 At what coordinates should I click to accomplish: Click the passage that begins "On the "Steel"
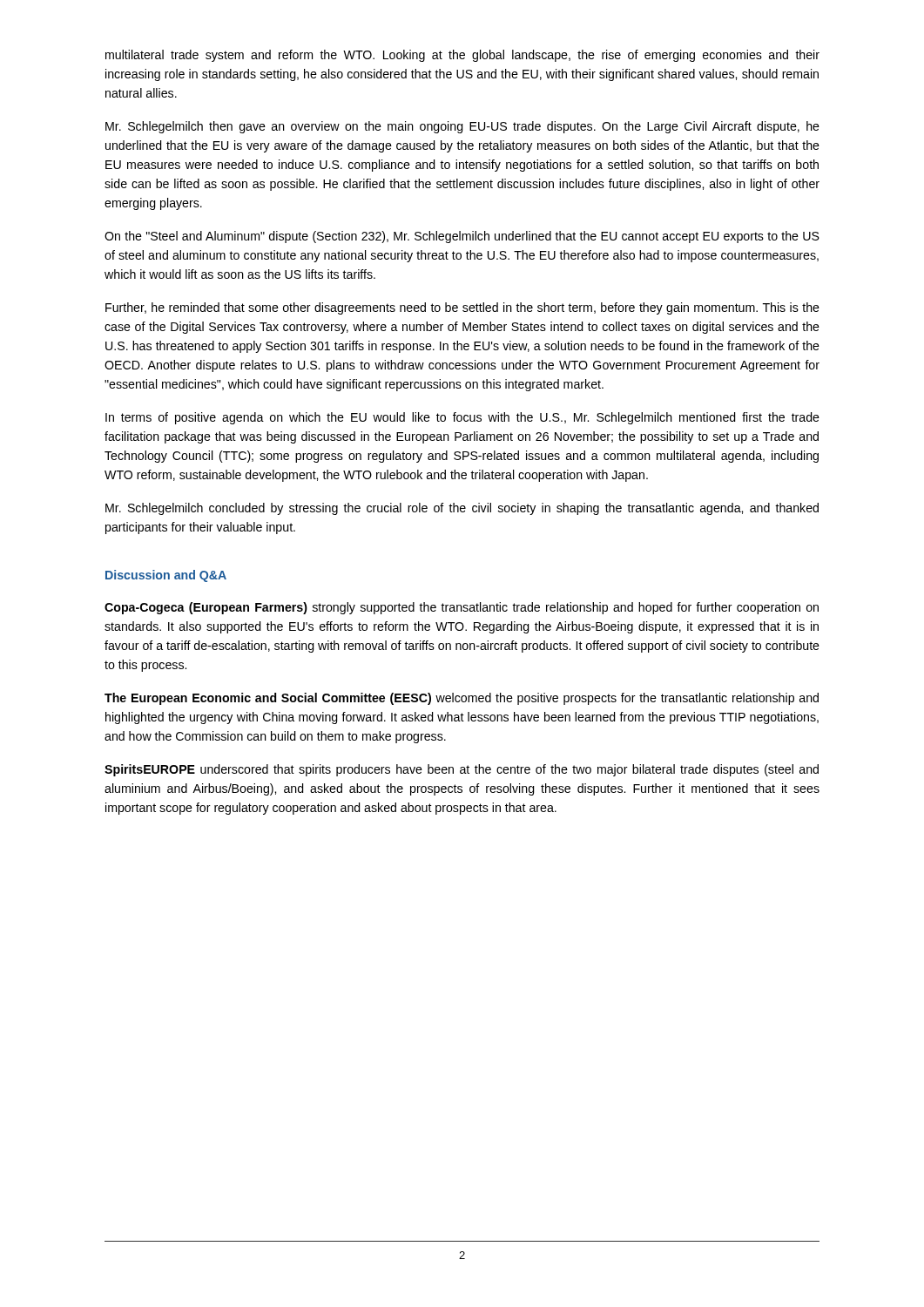(x=462, y=255)
